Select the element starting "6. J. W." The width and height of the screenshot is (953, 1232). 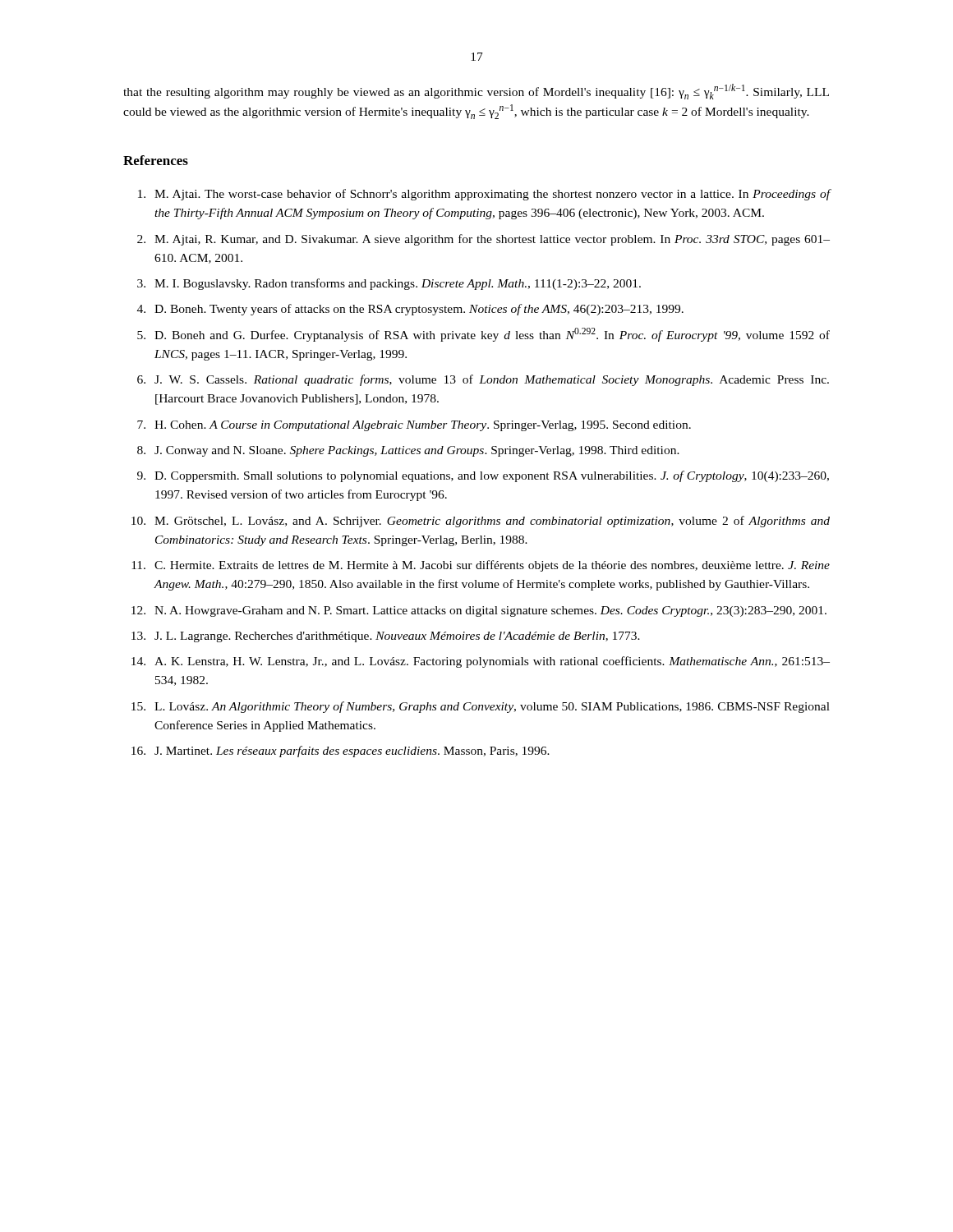(x=476, y=389)
